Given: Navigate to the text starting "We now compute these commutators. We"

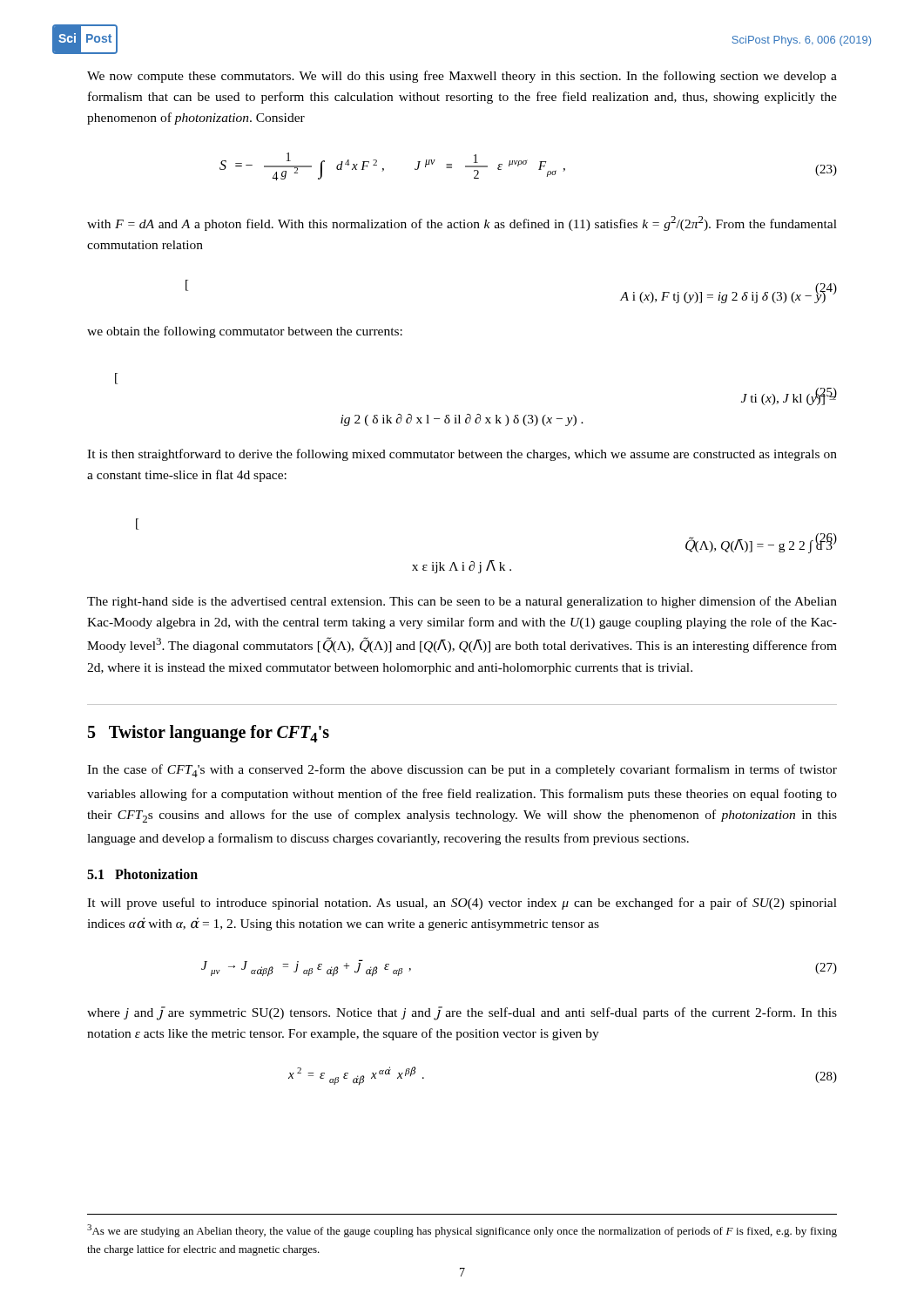Looking at the screenshot, I should 462,97.
